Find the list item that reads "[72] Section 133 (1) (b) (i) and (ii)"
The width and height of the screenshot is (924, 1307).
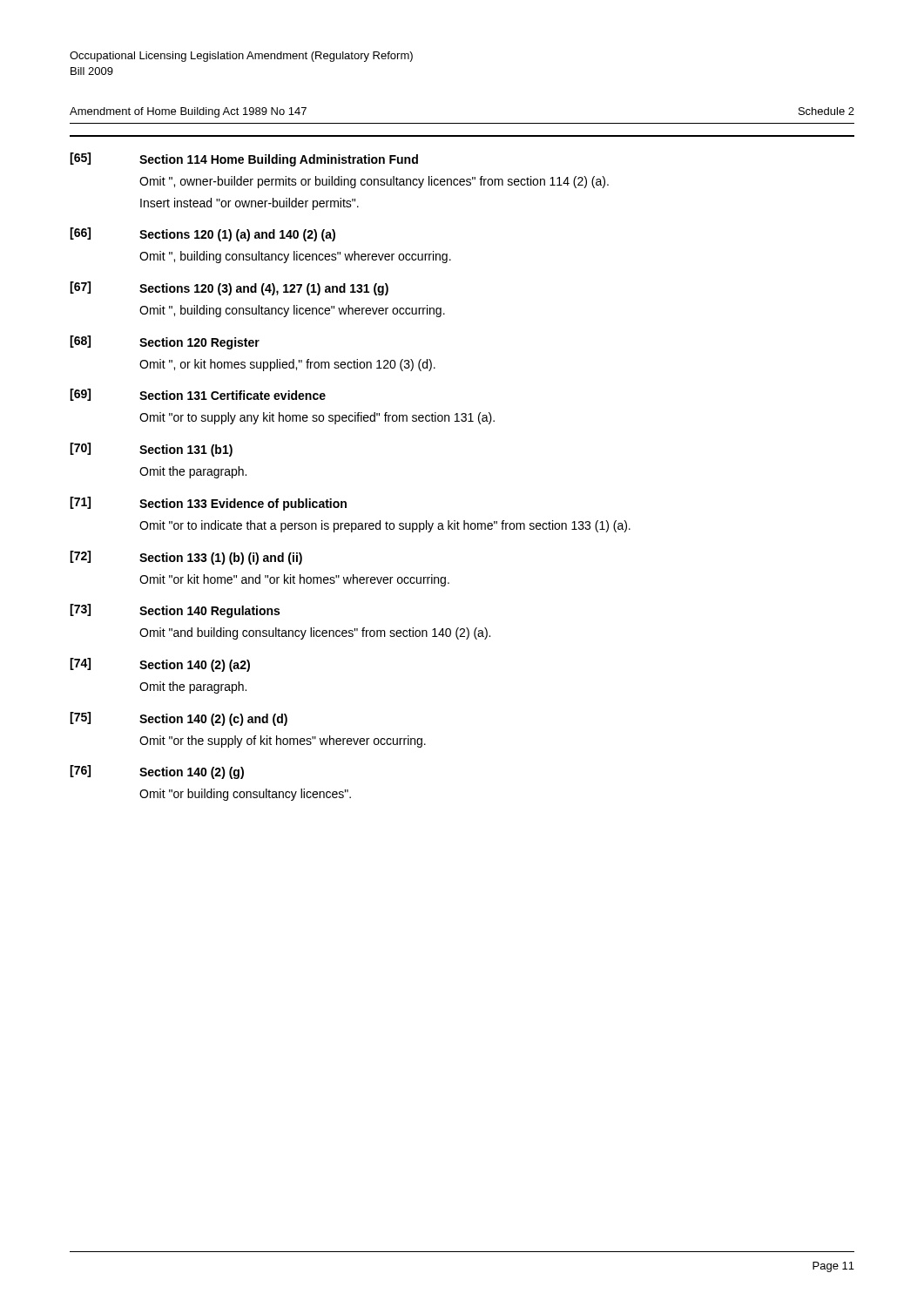186,558
